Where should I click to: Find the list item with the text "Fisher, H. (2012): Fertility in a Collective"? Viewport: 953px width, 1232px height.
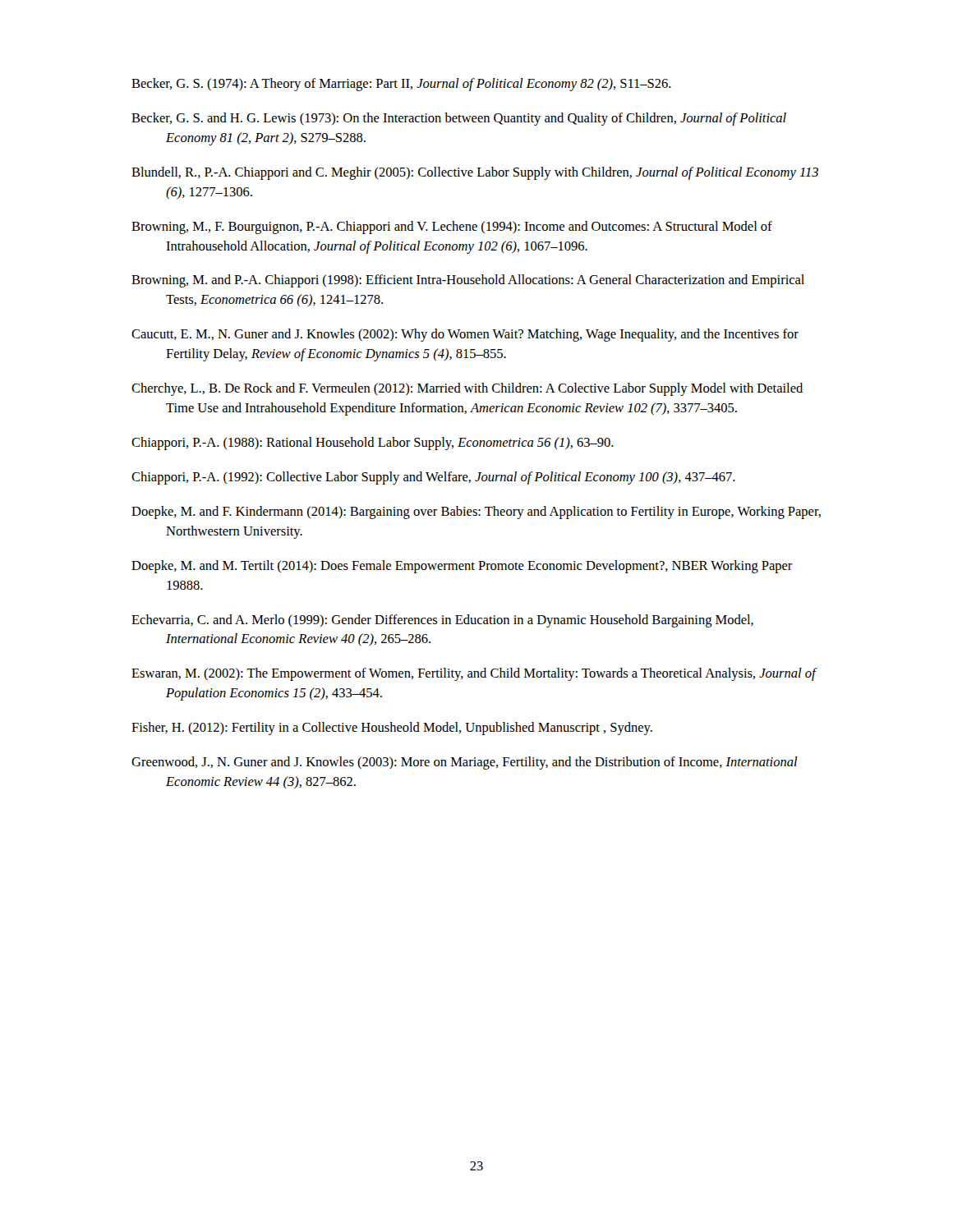[392, 727]
